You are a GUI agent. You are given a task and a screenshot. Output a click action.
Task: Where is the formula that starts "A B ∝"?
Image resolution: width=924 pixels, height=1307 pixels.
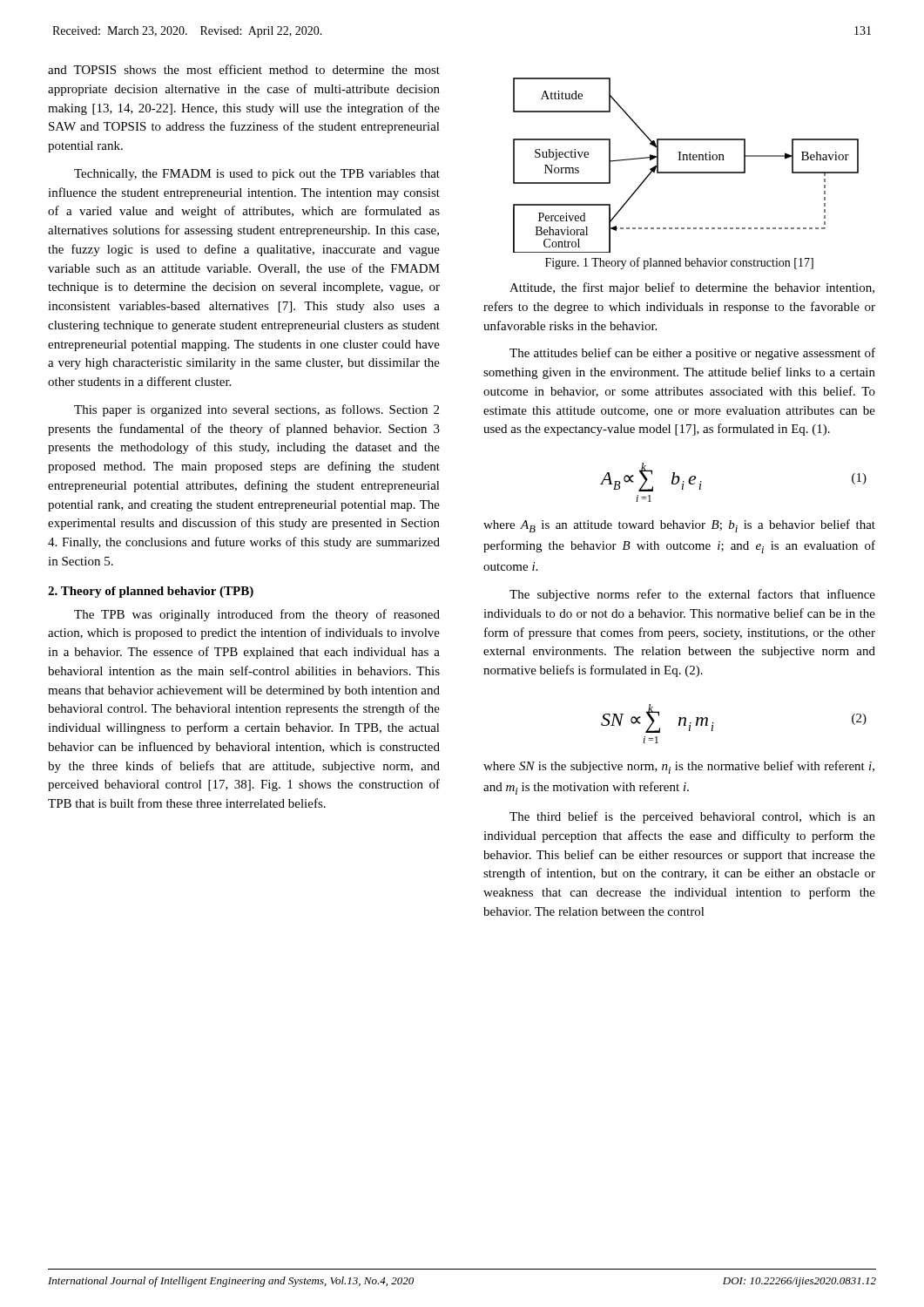(646, 477)
